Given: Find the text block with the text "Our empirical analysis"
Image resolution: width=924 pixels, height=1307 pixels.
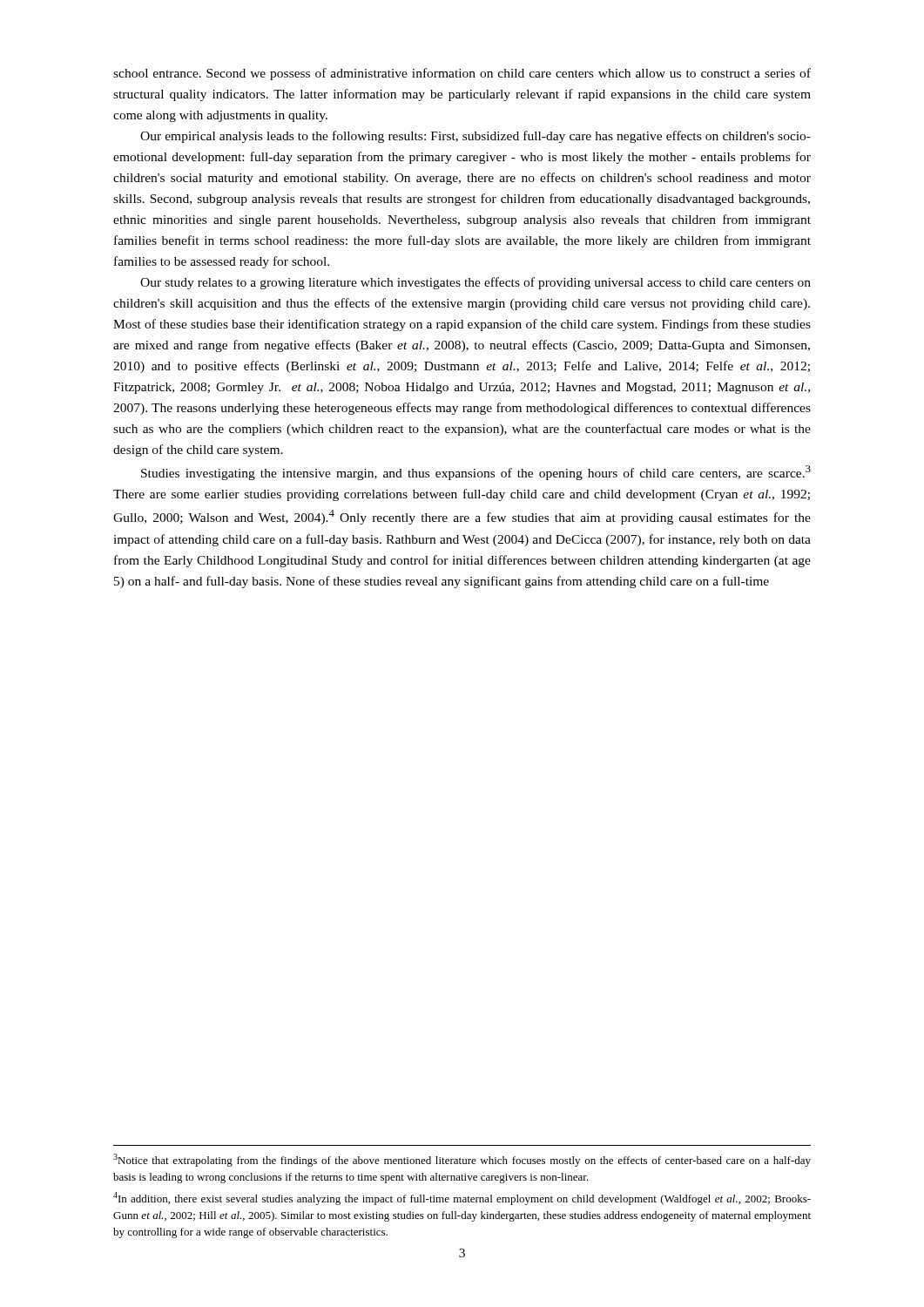Looking at the screenshot, I should click(462, 199).
